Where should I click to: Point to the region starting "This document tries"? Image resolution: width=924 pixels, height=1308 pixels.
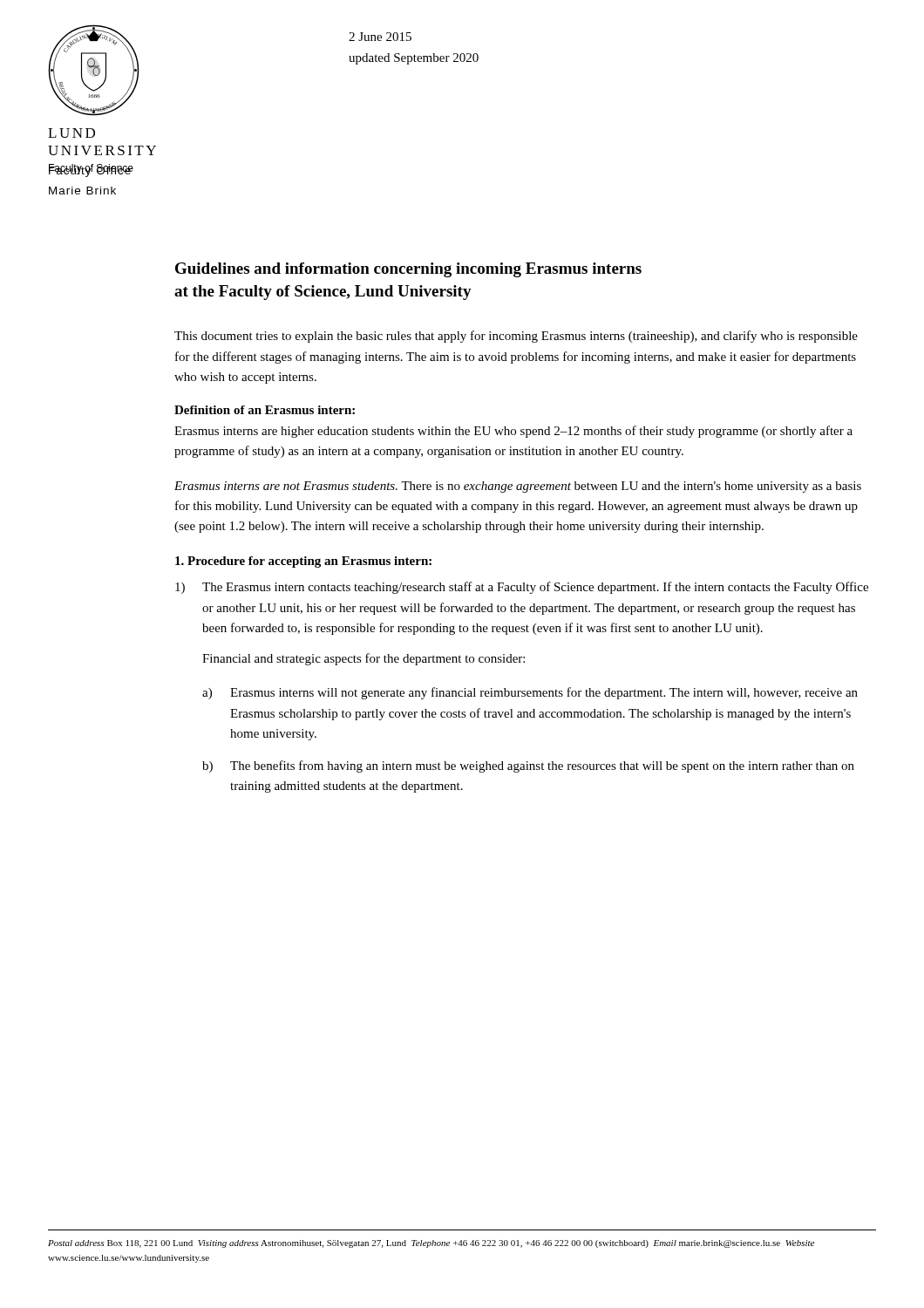click(x=516, y=356)
